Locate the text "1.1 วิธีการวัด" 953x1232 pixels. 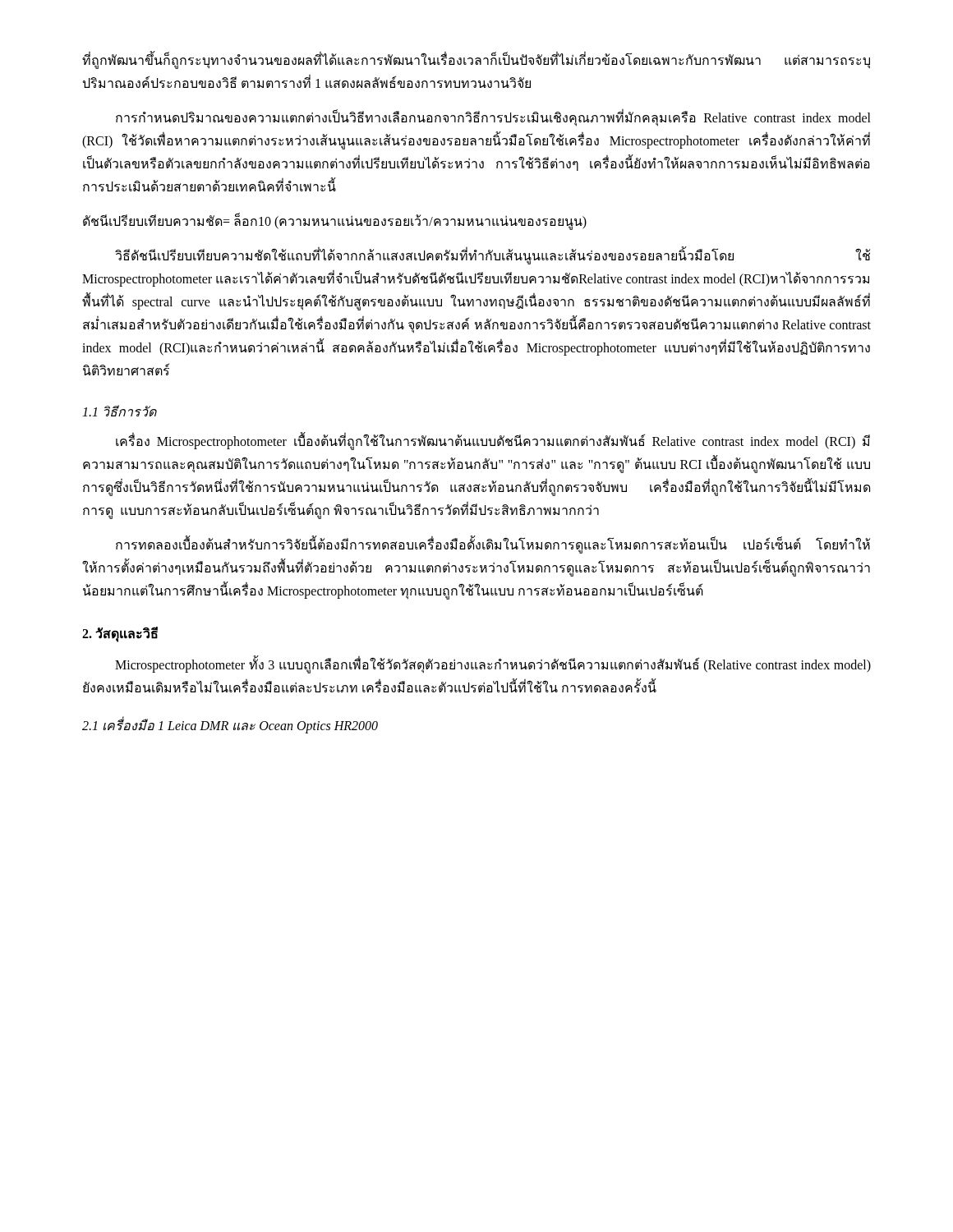tap(119, 412)
